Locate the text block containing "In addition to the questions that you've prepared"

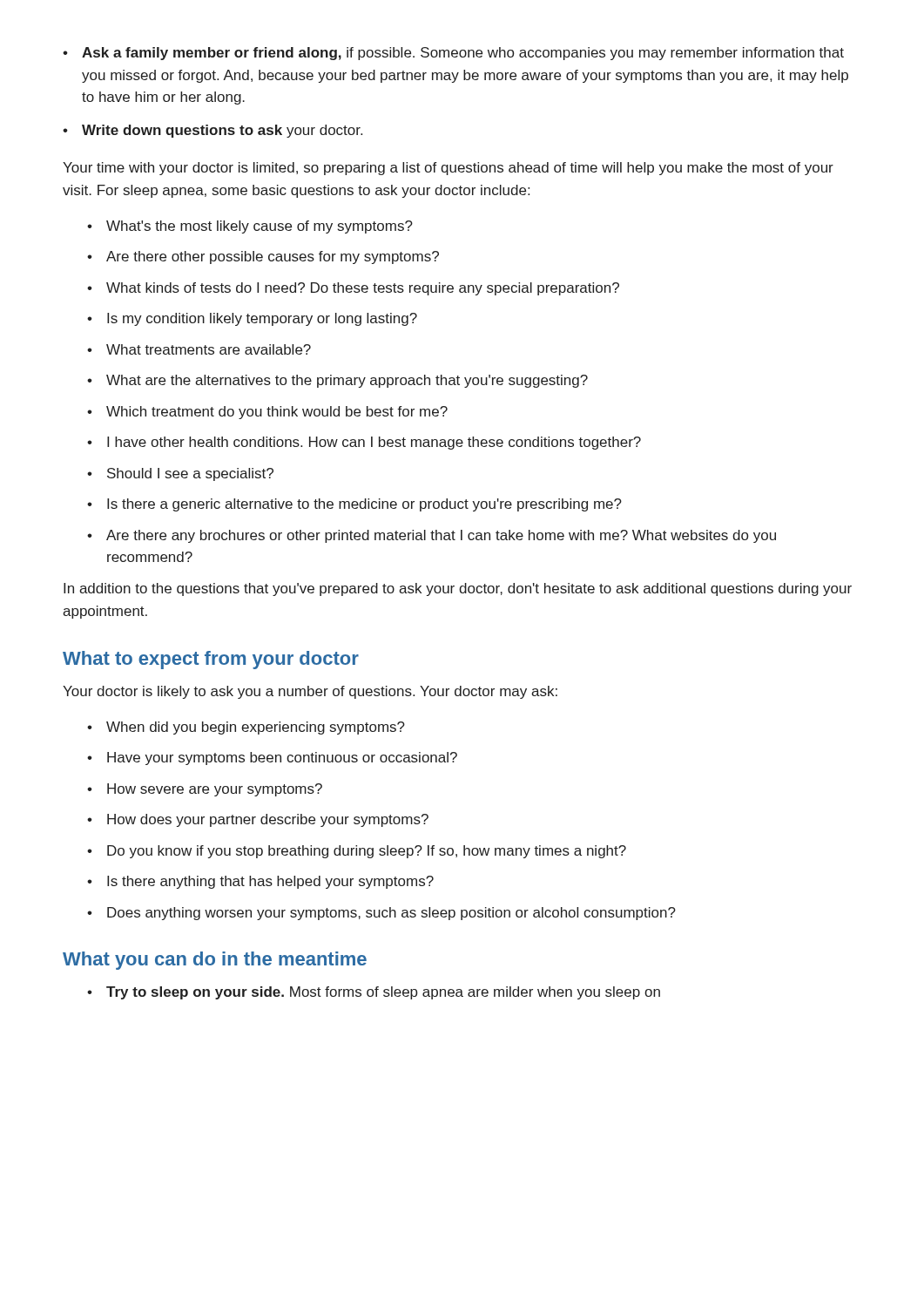click(459, 600)
